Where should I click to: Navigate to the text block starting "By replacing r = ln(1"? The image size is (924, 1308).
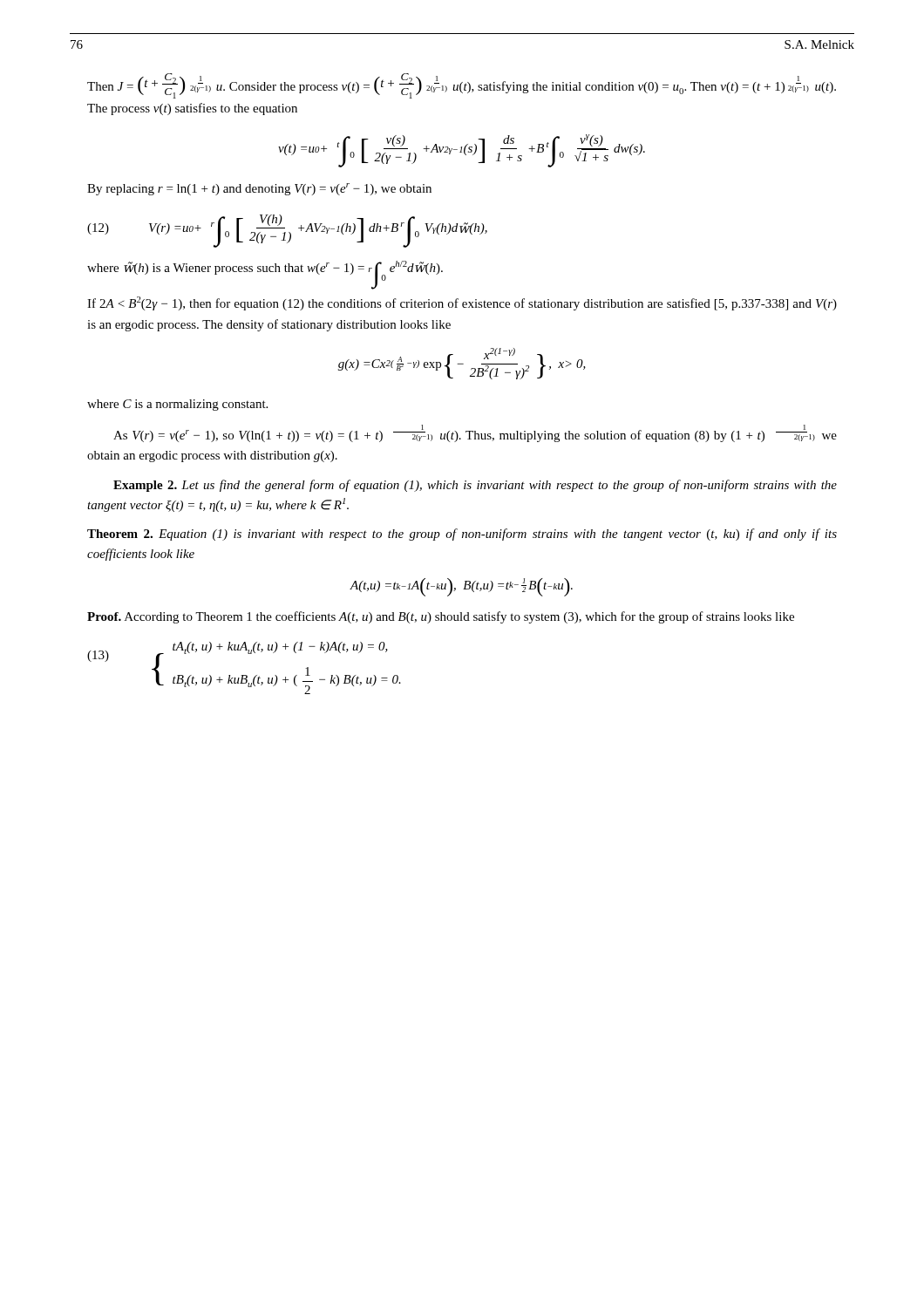pos(259,189)
